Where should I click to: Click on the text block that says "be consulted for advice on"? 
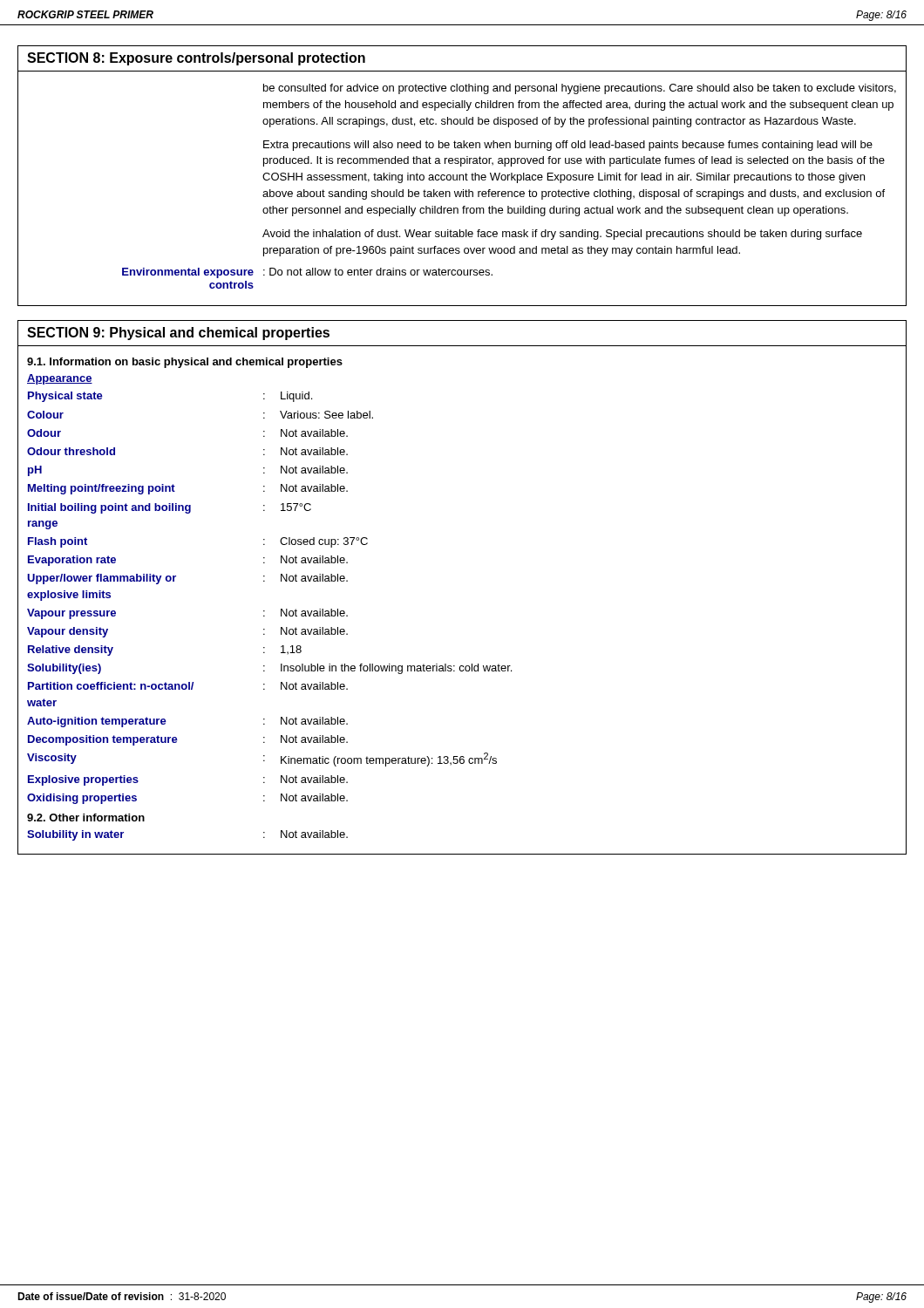580,104
